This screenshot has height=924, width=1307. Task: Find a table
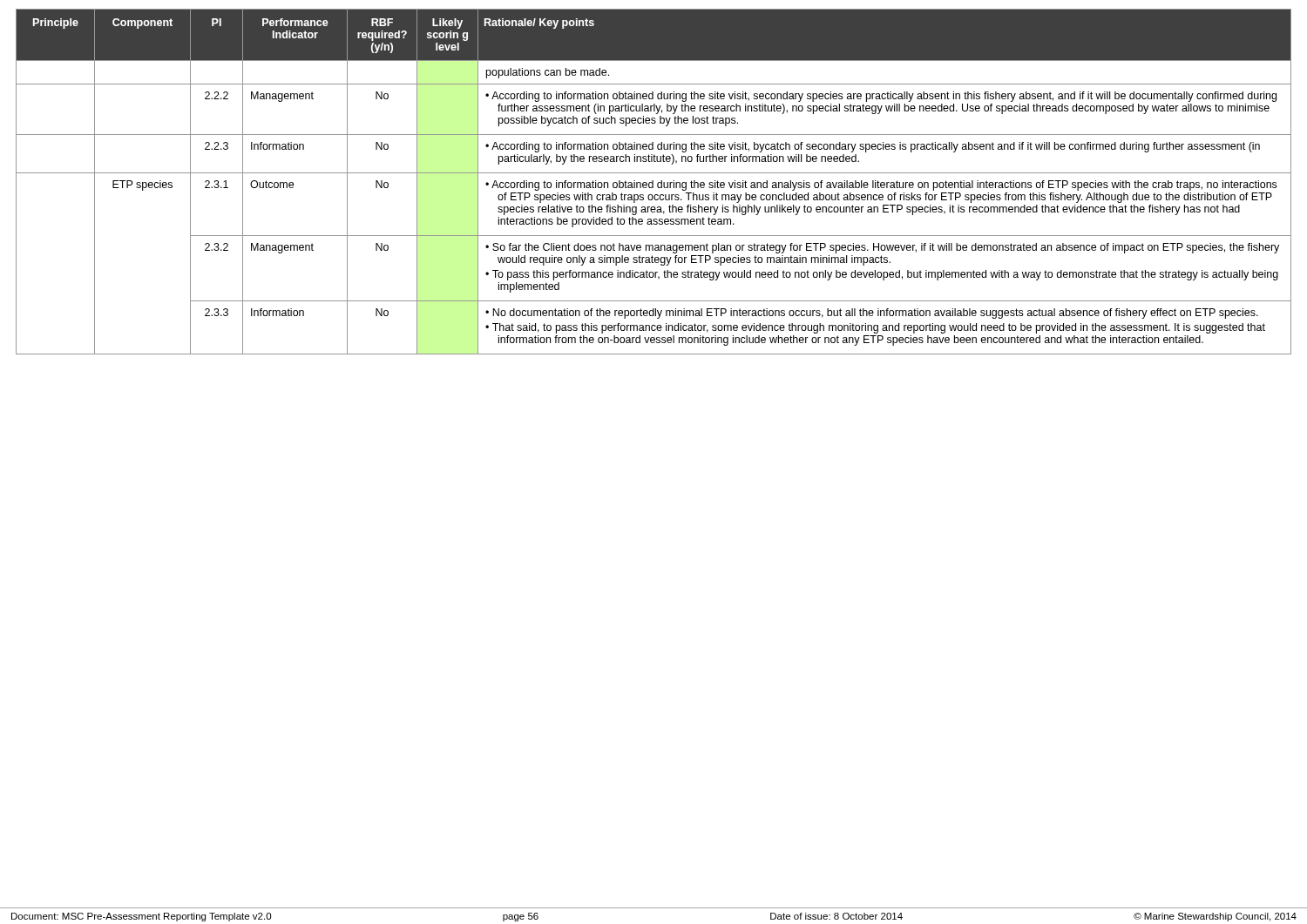click(x=654, y=182)
